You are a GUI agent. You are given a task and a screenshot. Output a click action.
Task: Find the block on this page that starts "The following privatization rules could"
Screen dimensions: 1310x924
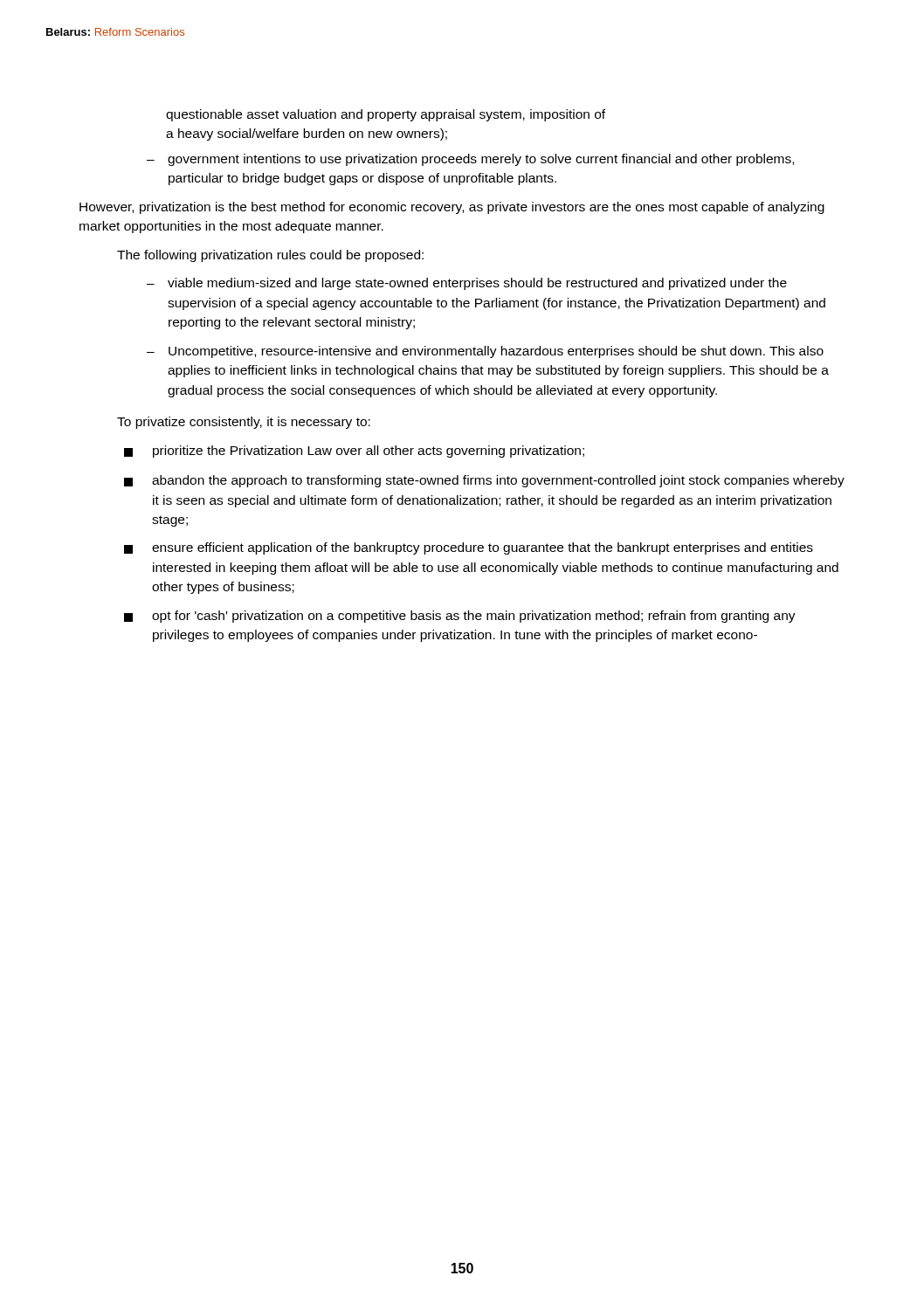(270, 256)
